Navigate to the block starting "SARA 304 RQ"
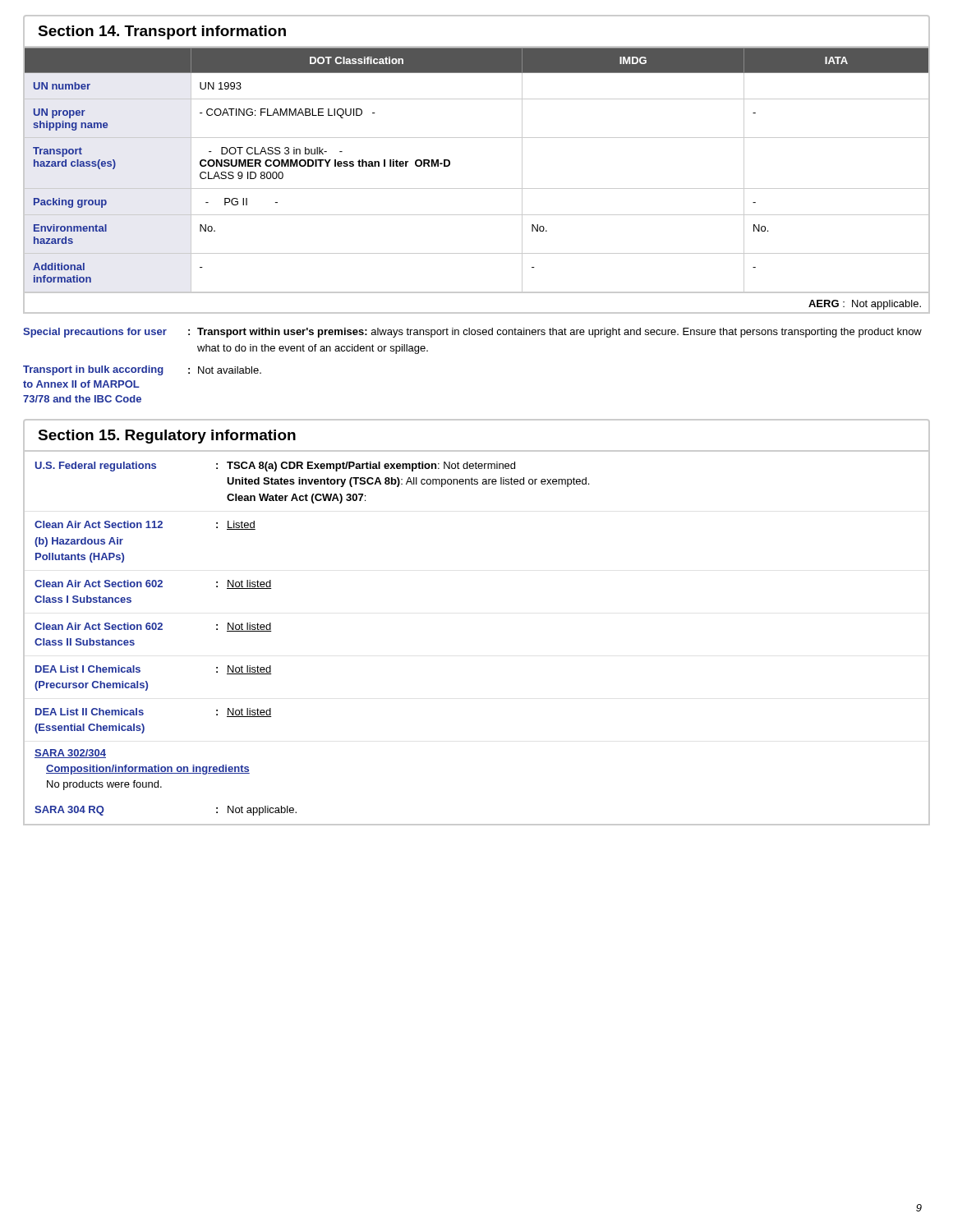 70,810
